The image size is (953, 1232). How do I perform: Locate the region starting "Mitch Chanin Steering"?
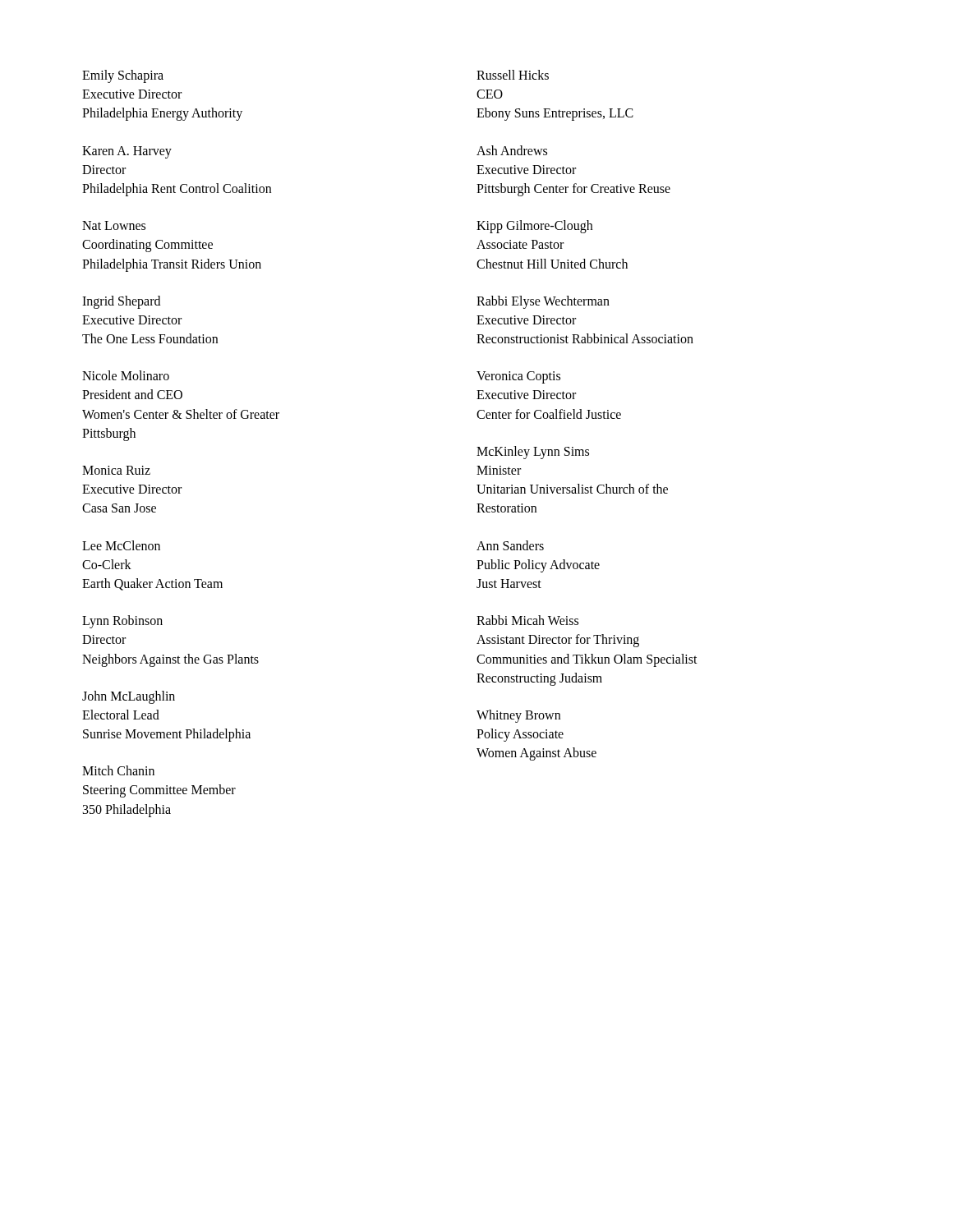[x=118, y=770]
